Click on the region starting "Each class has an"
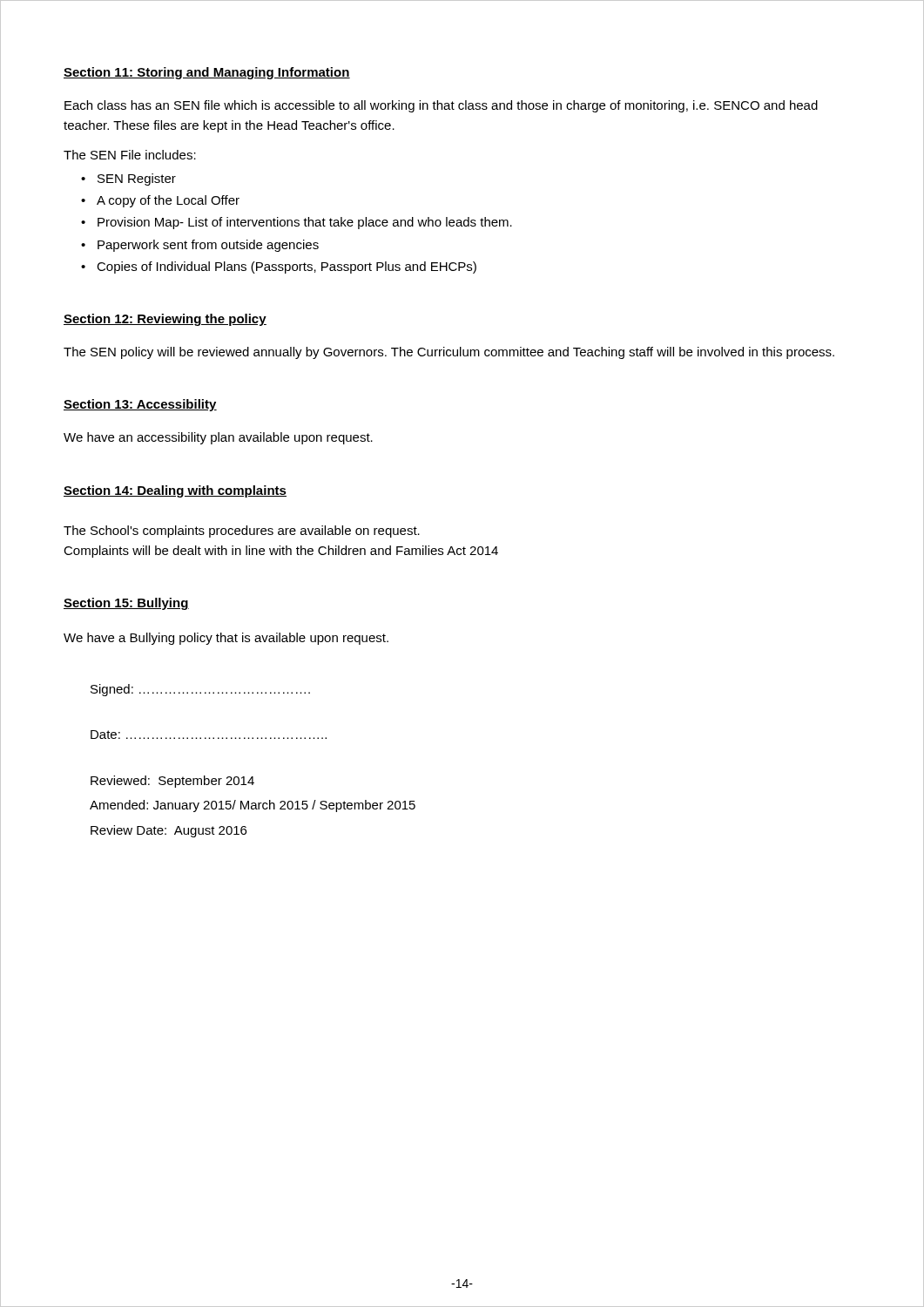 [441, 115]
